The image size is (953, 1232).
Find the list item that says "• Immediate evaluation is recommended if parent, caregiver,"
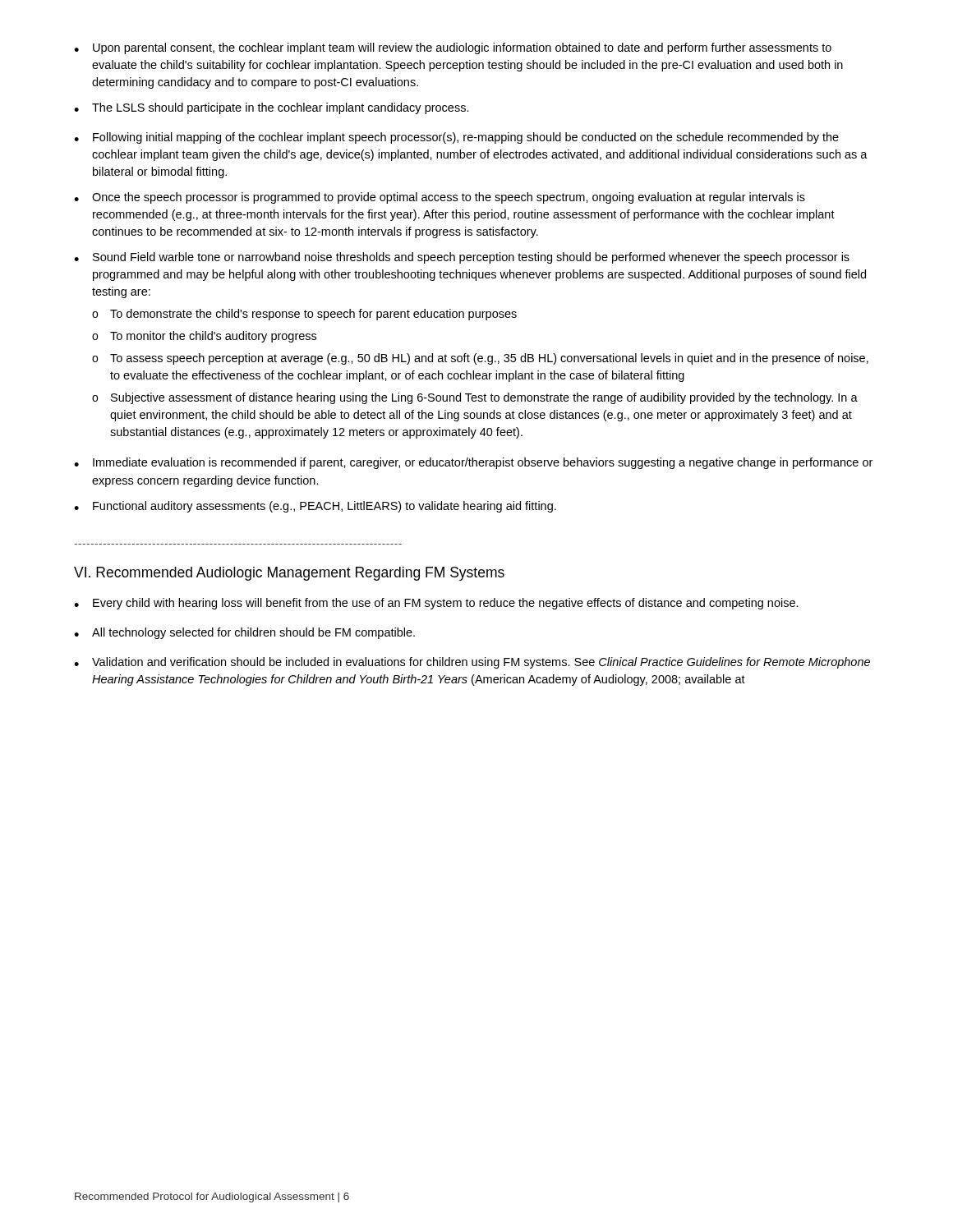point(476,472)
